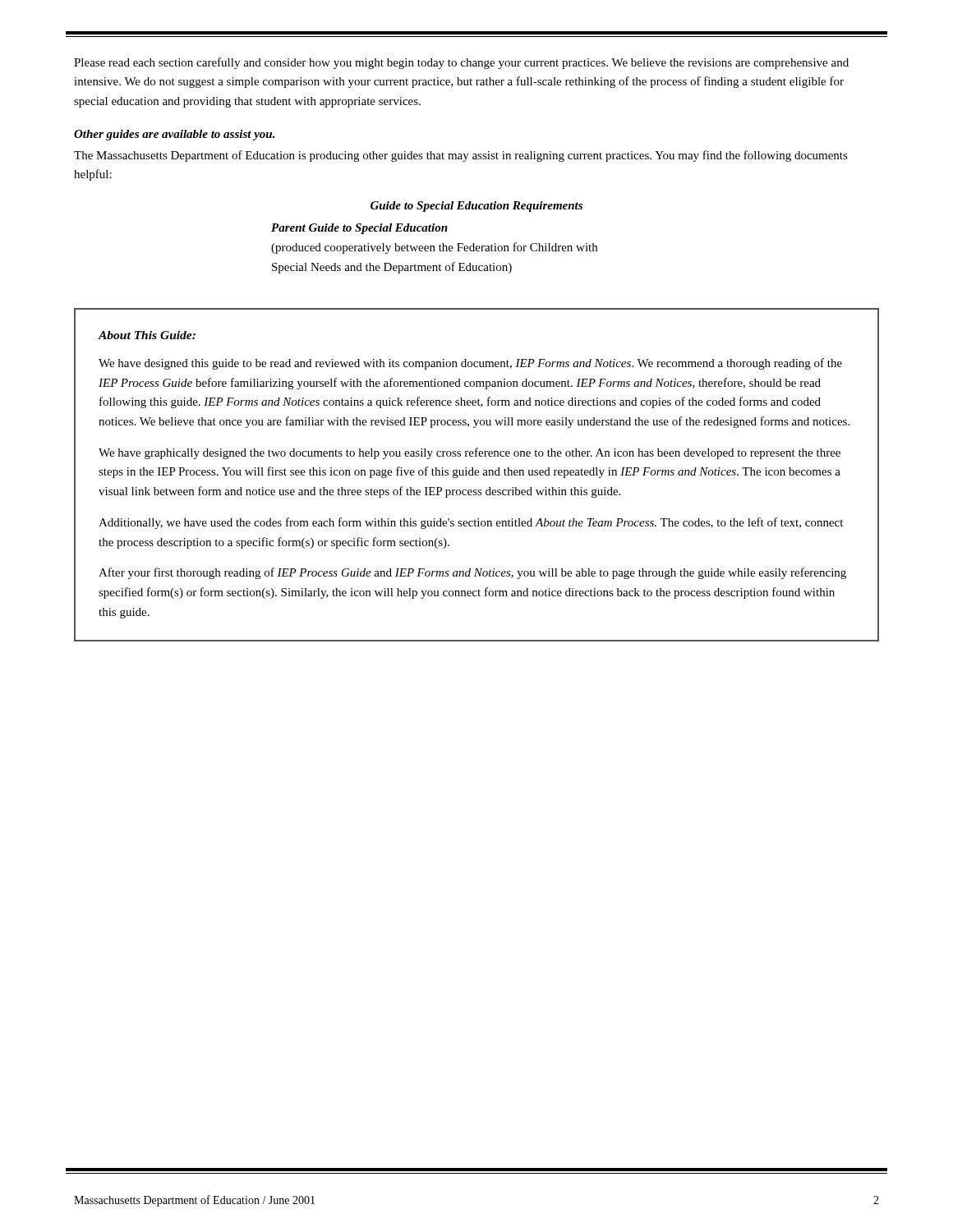Select the passage starting "Additionally, we have used the codes"
Screen dimensions: 1232x953
click(x=471, y=532)
